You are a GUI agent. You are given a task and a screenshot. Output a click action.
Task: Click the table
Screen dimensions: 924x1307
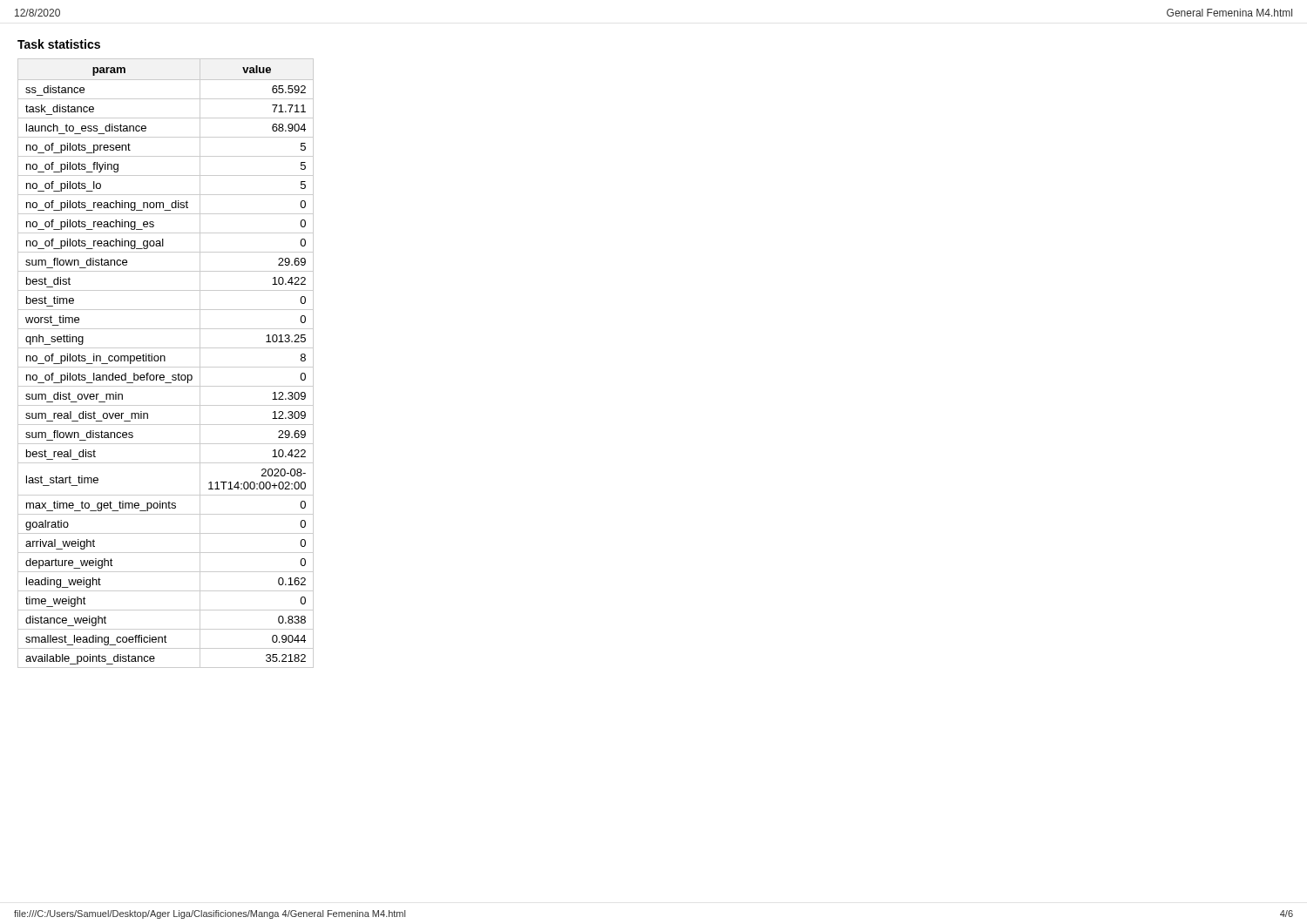click(x=654, y=363)
